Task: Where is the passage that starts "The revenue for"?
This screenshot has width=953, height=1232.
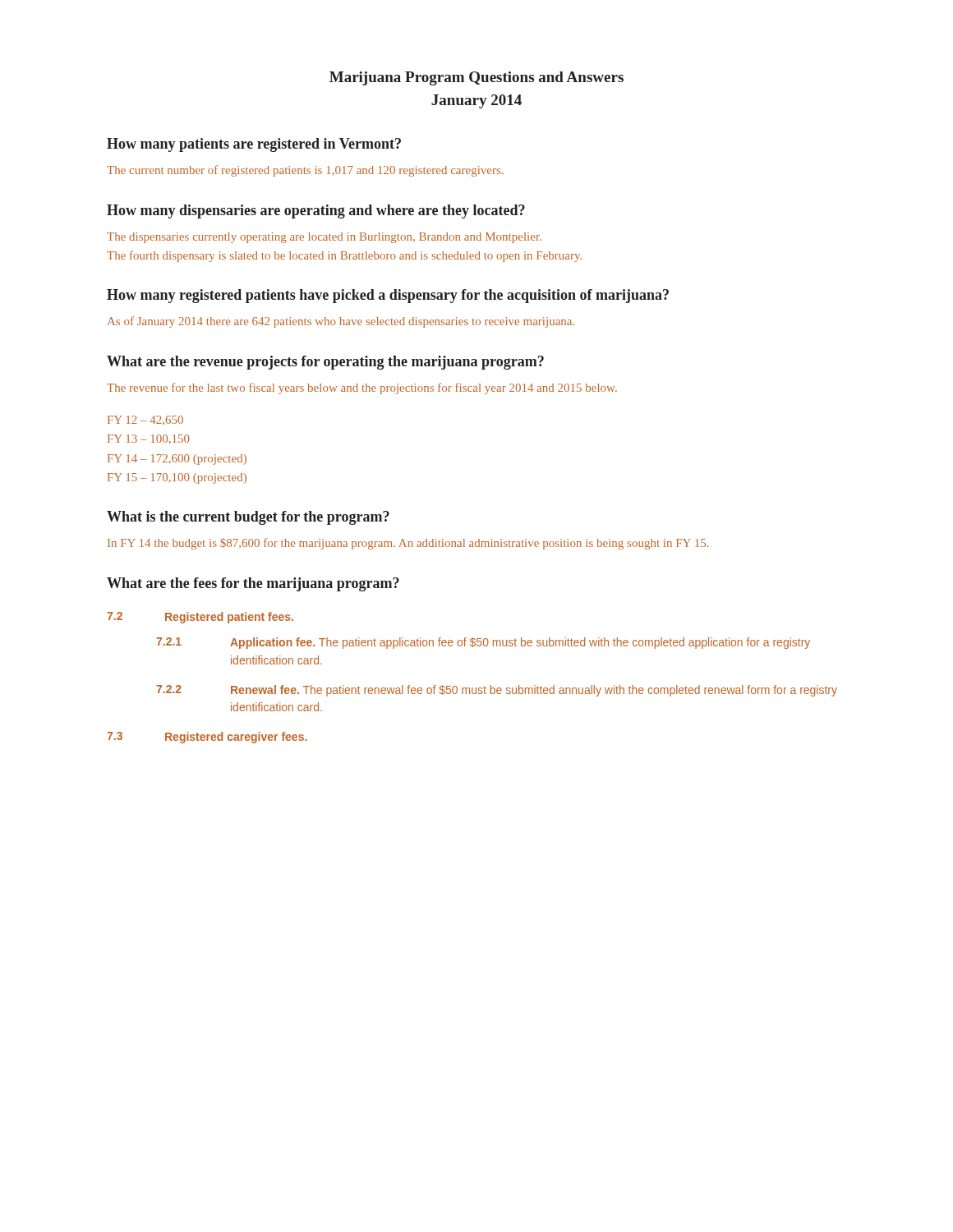Action: [362, 388]
